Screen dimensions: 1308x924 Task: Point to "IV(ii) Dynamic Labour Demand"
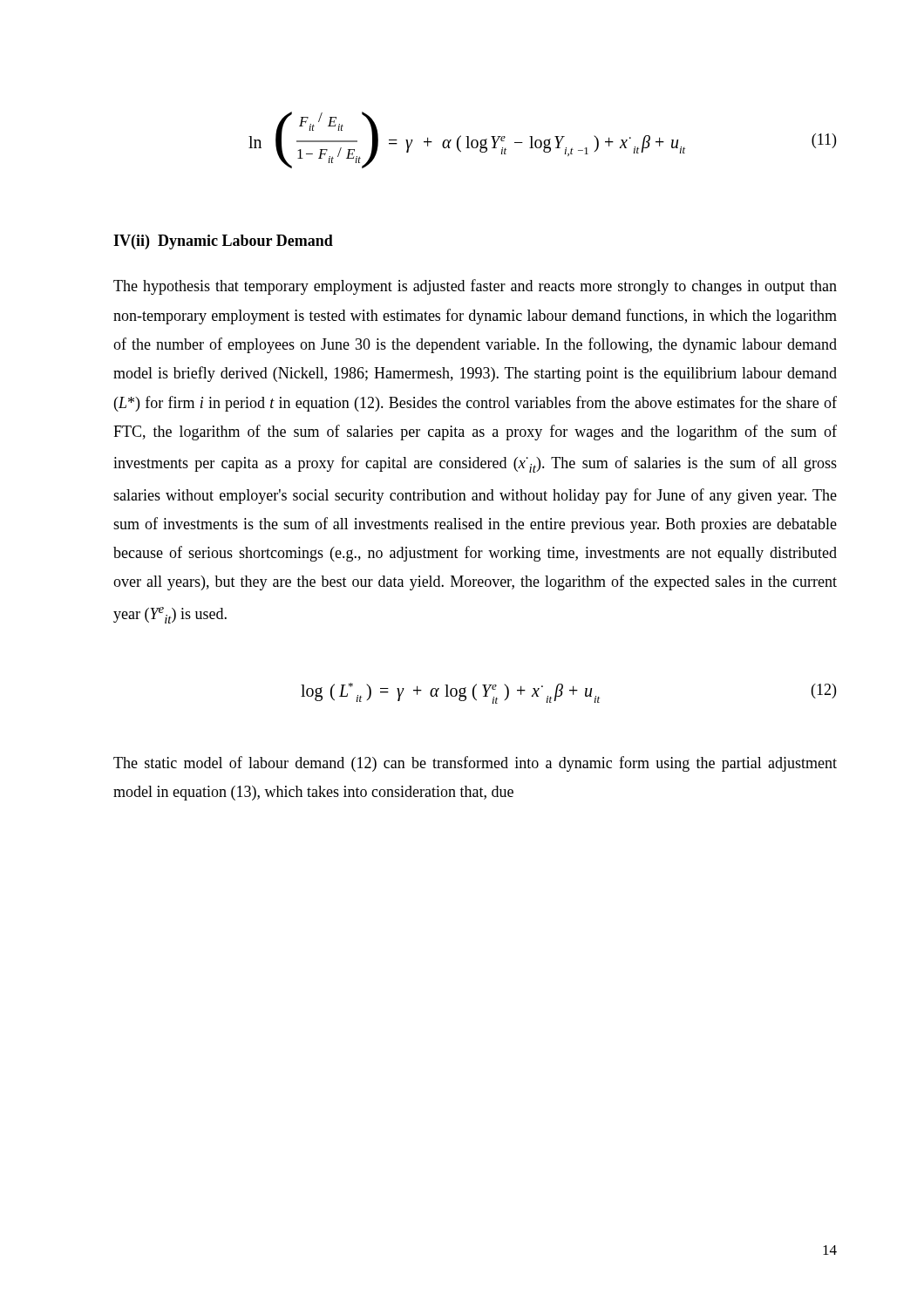[x=223, y=241]
